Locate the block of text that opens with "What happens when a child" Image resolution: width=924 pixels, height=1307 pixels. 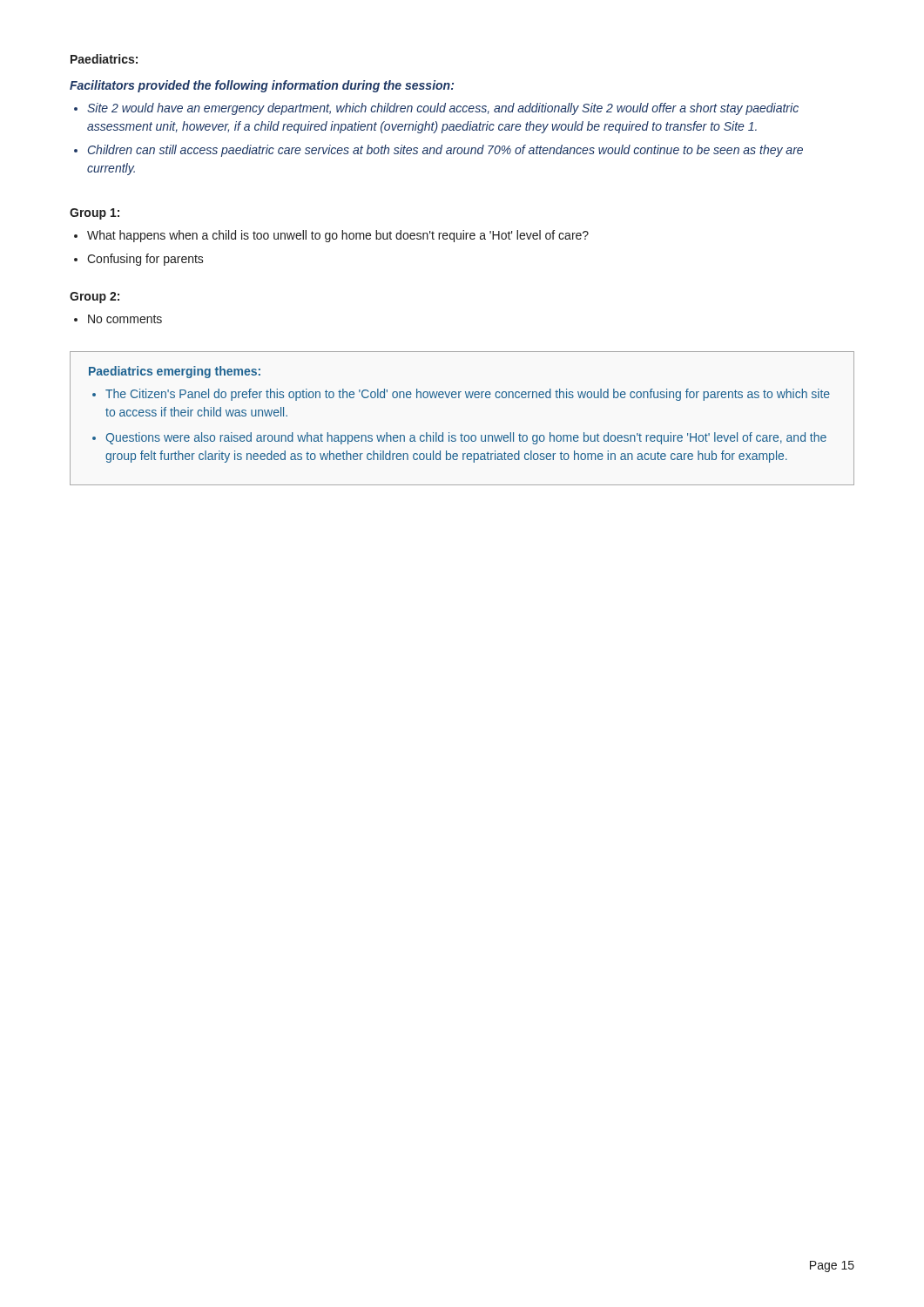click(x=338, y=235)
